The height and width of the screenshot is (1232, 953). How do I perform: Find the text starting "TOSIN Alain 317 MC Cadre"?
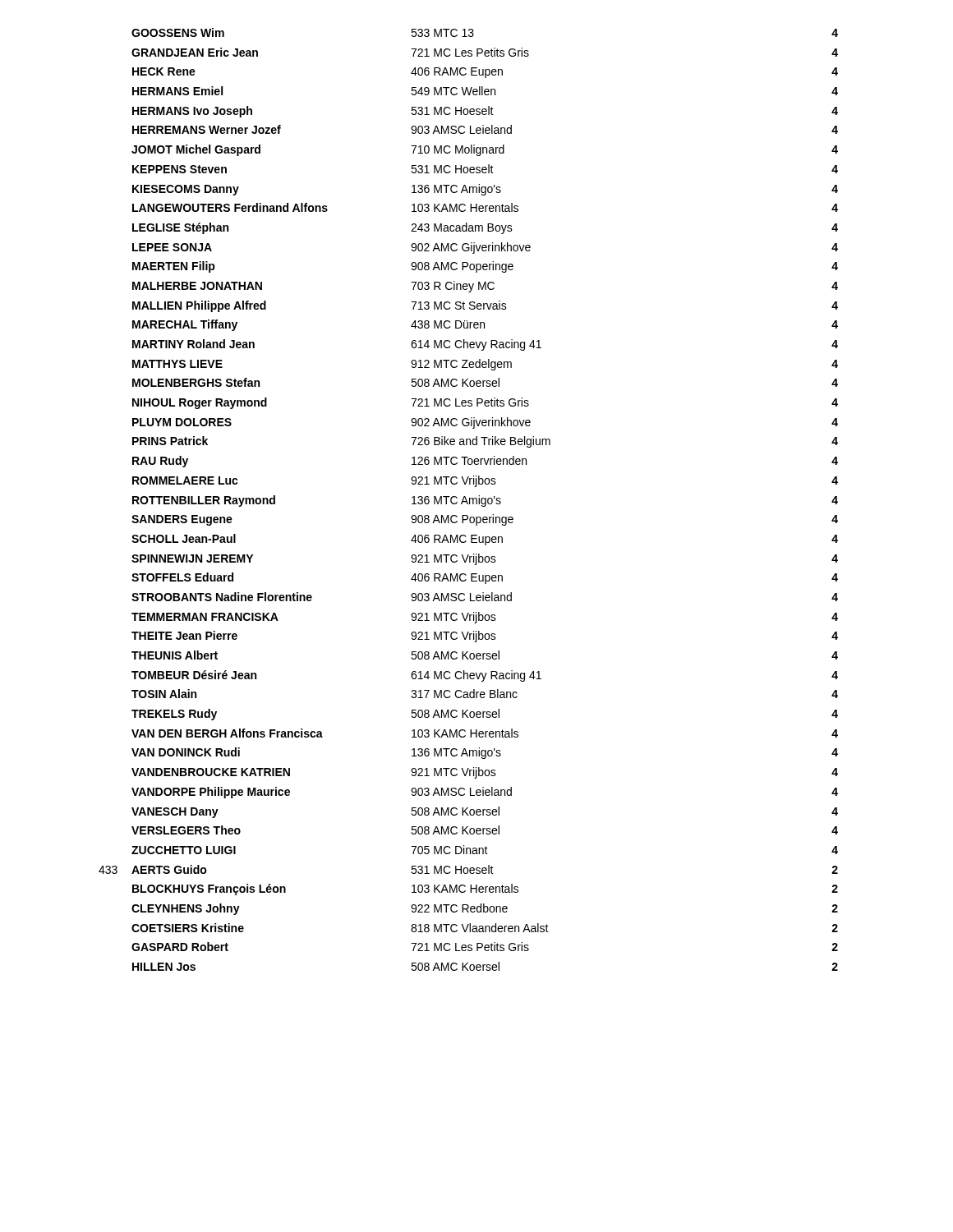(485, 695)
